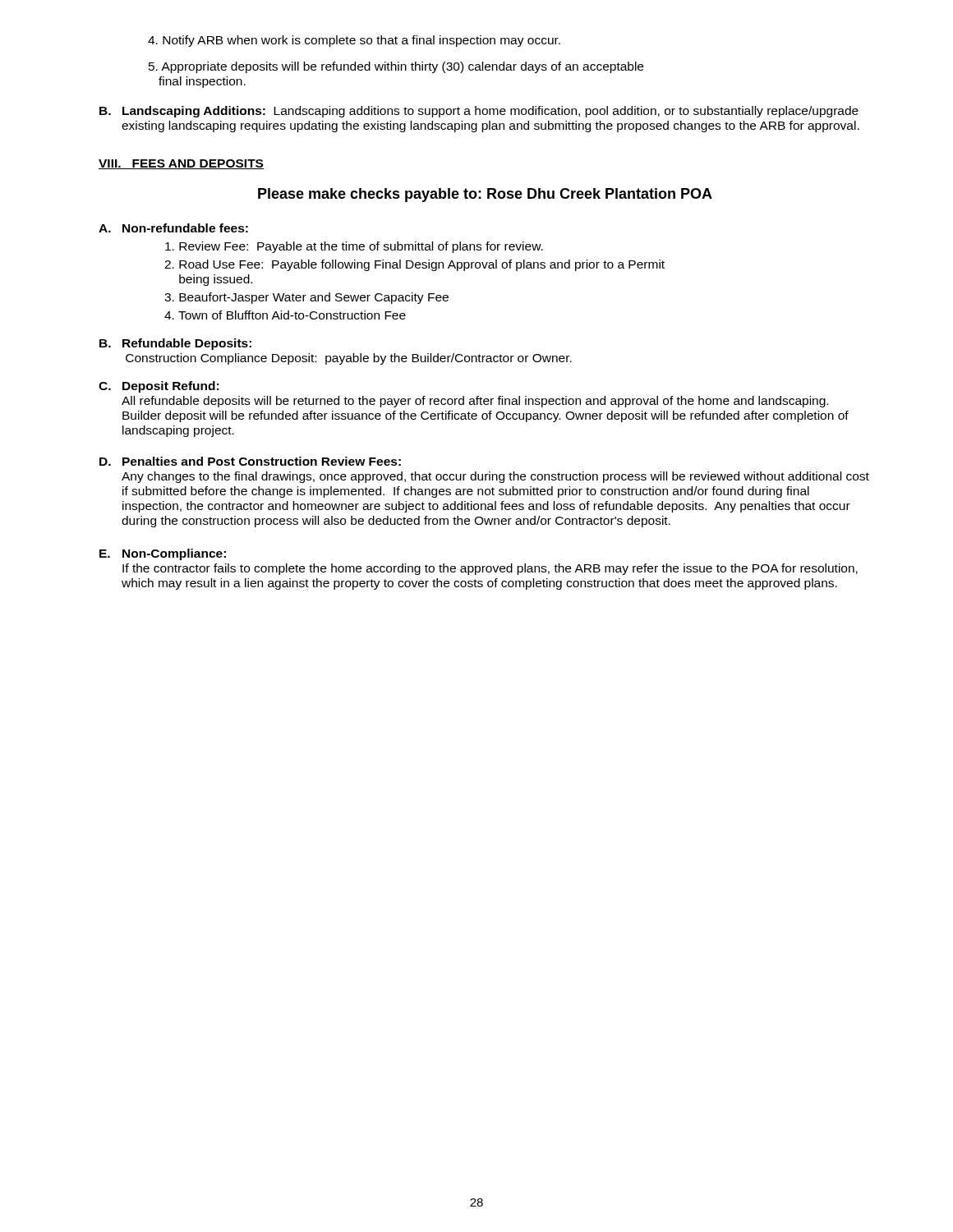953x1232 pixels.
Task: Find the block on this page that starts "D. Penalties and Post Construction Review"
Action: [x=485, y=491]
